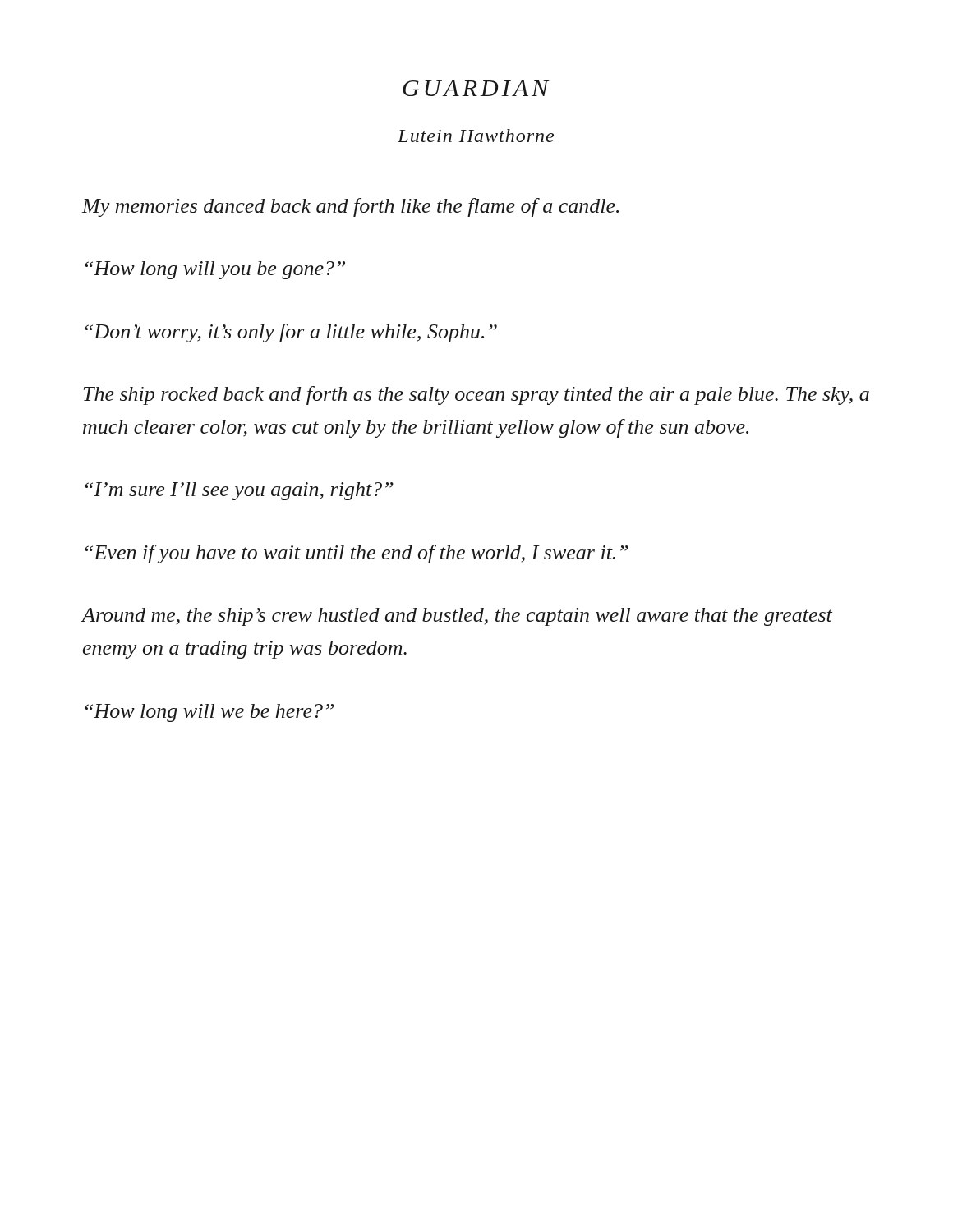Screen dimensions: 1232x953
Task: Find the text with the text "“I’m sure I’ll see you again, right?”"
Action: point(238,490)
